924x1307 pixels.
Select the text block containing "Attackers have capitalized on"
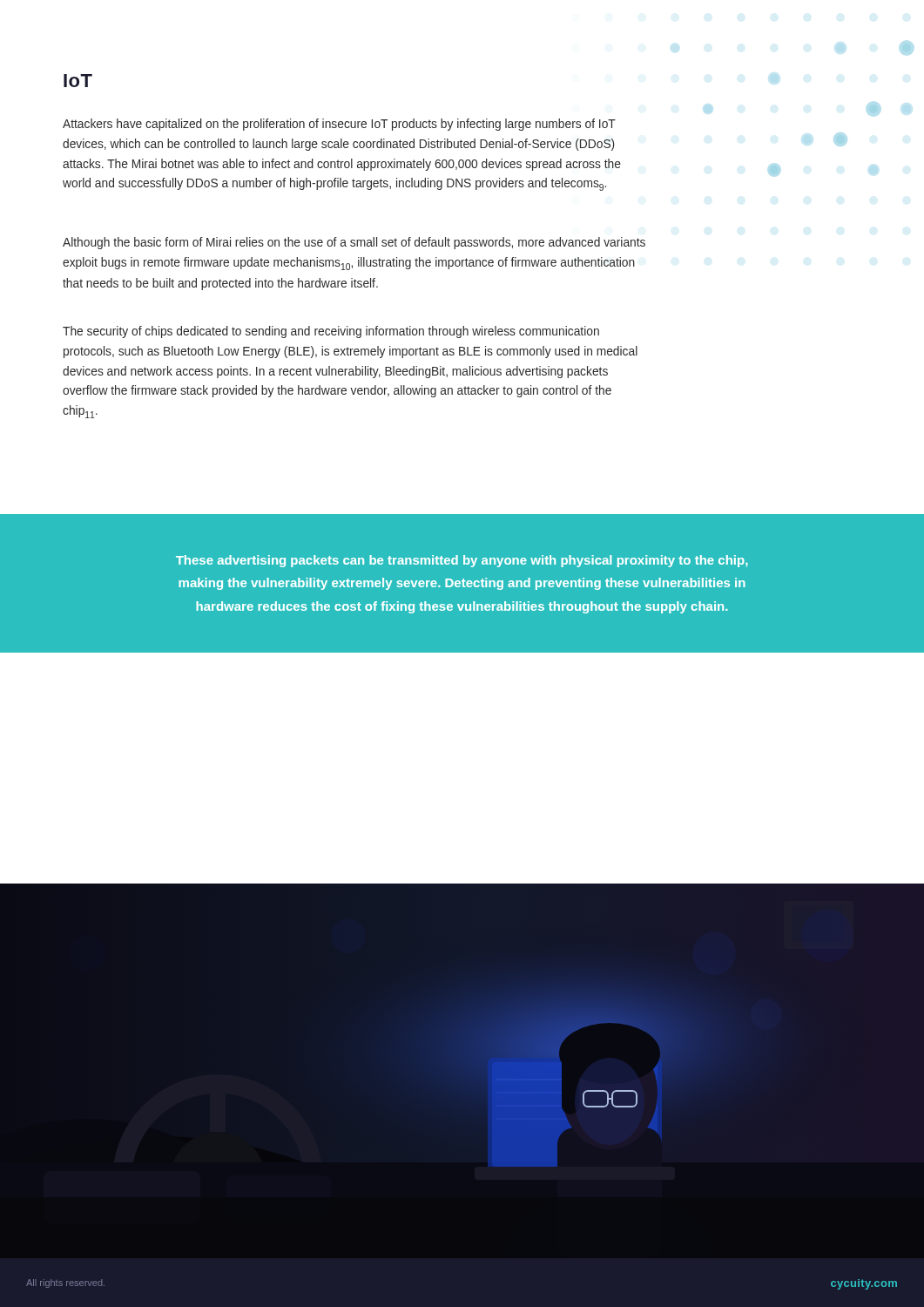click(x=342, y=155)
